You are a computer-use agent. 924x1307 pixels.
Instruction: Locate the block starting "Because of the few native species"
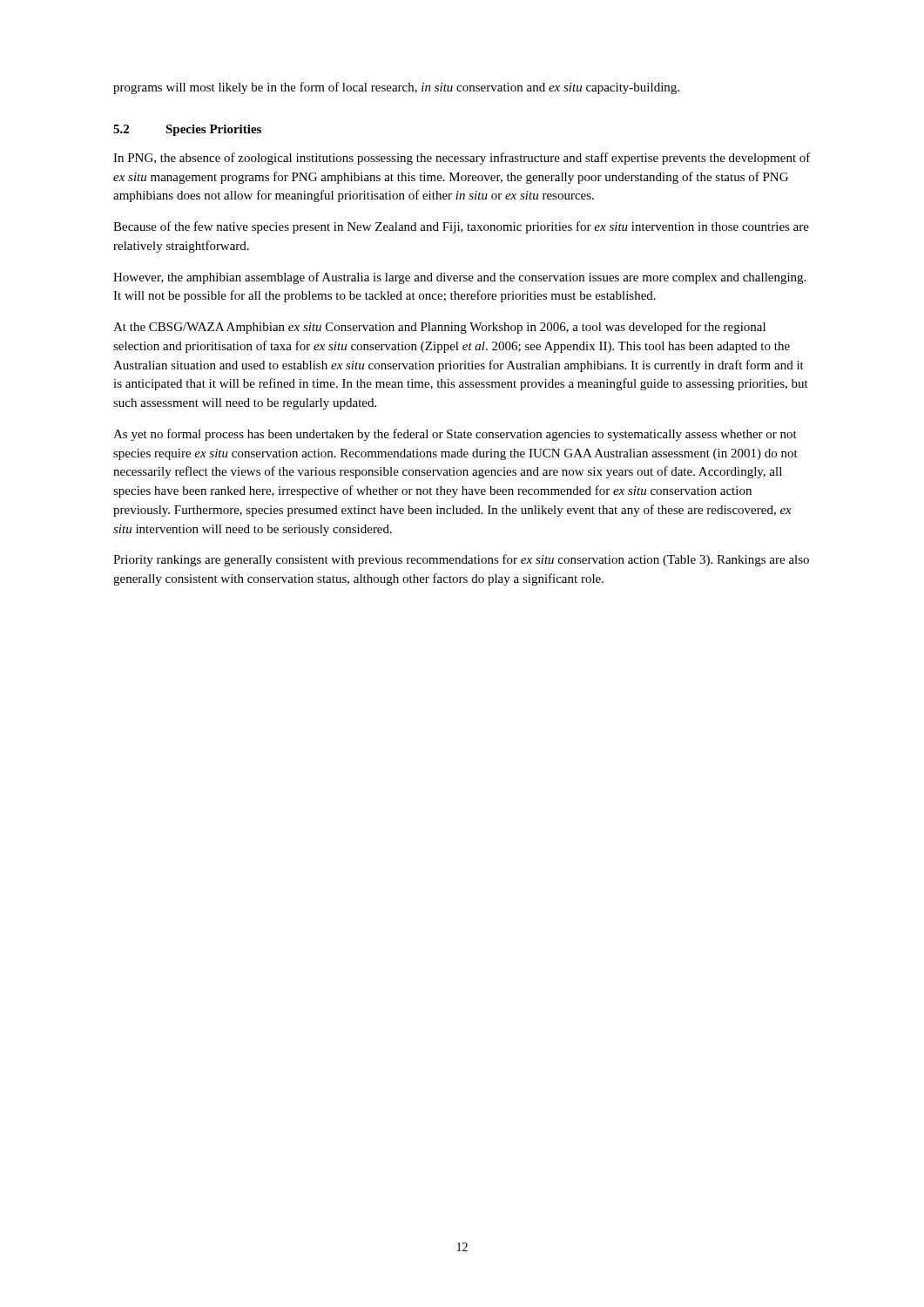click(462, 237)
